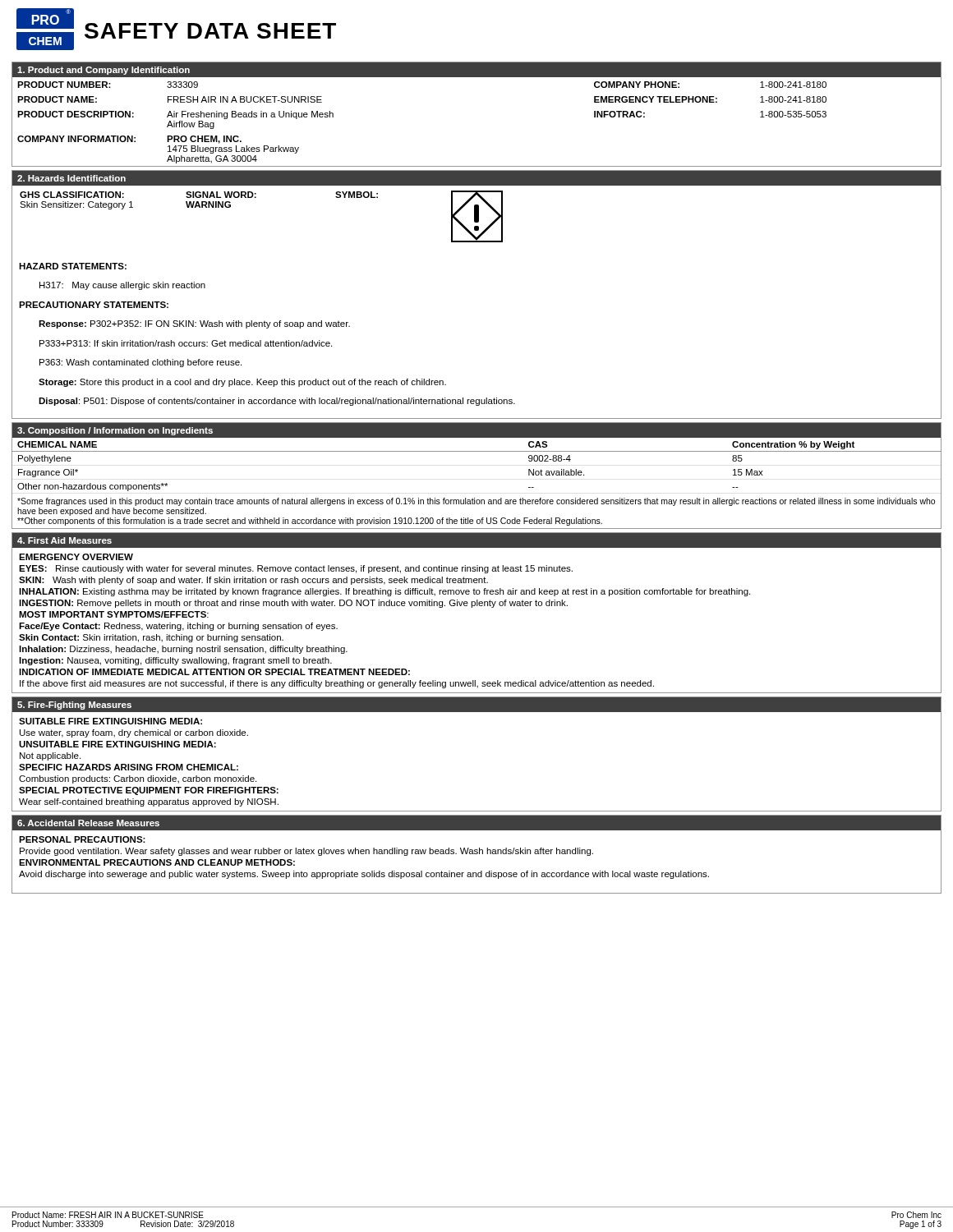The height and width of the screenshot is (1232, 953).
Task: Navigate to the region starting "EMERGENCY OVERVIEW EYES: Rinse cautiously with water"
Action: coord(76,557)
